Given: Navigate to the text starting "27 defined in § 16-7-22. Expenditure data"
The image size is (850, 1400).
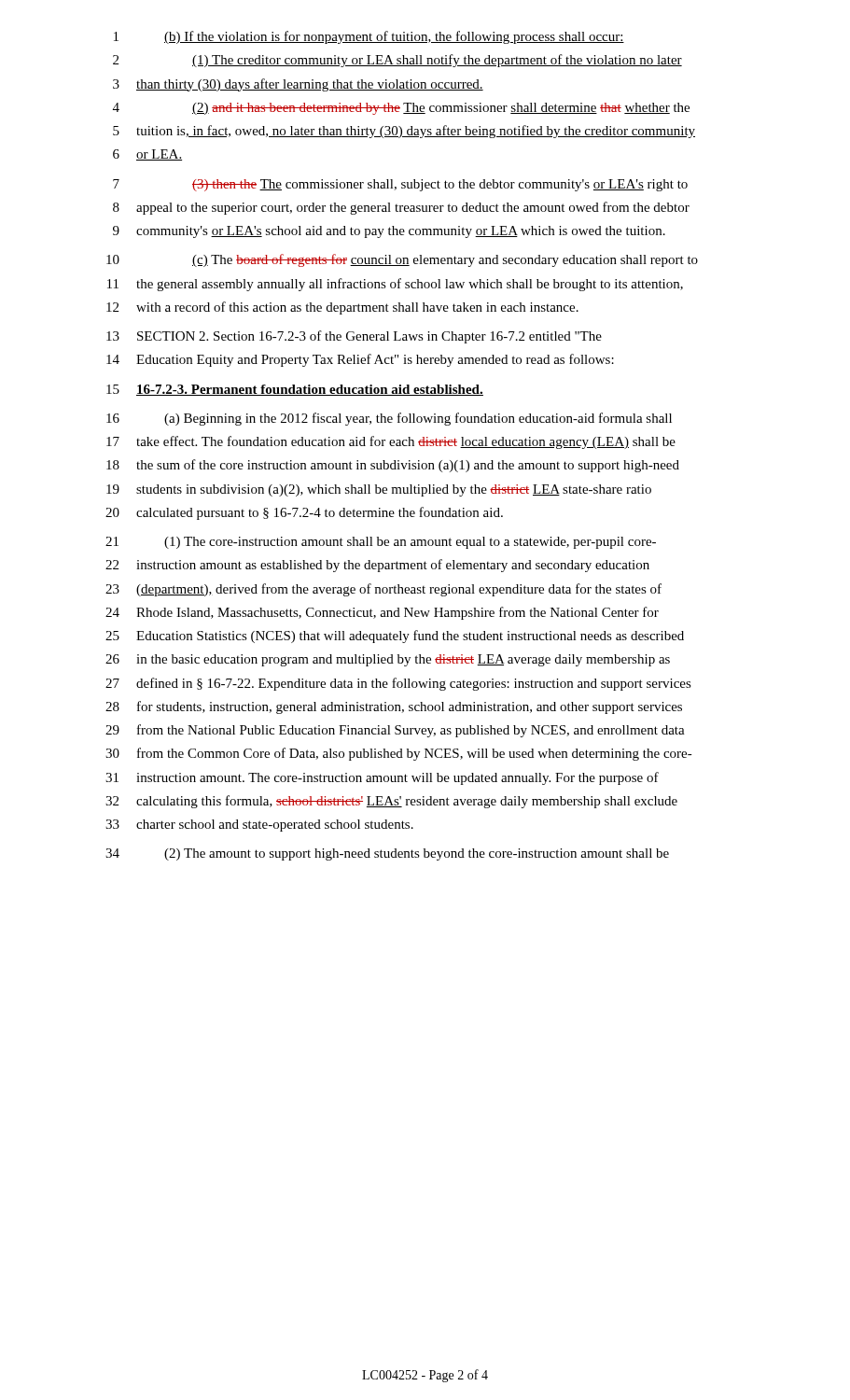Looking at the screenshot, I should tap(439, 683).
